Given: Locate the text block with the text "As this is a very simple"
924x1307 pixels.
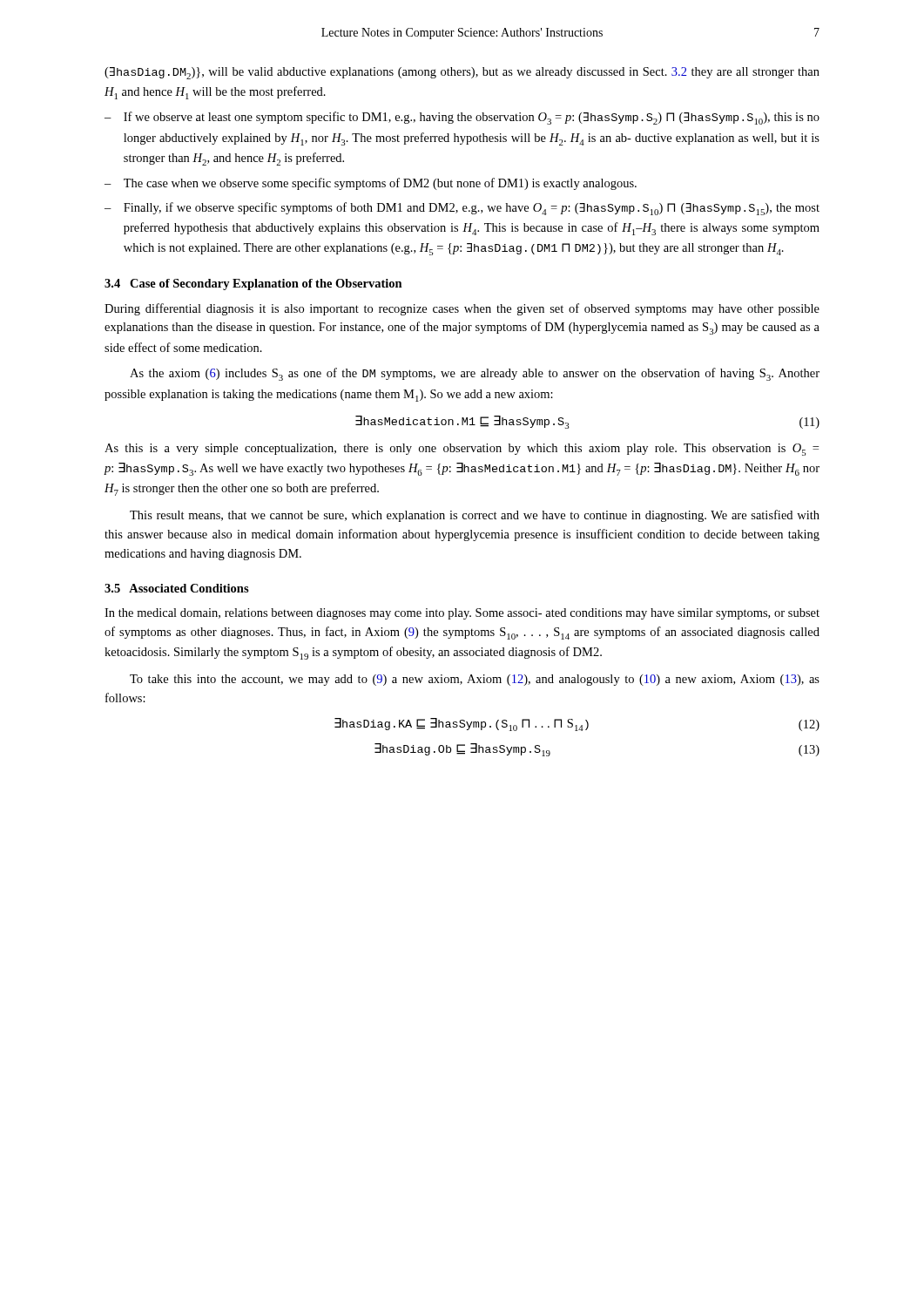Looking at the screenshot, I should tap(462, 469).
